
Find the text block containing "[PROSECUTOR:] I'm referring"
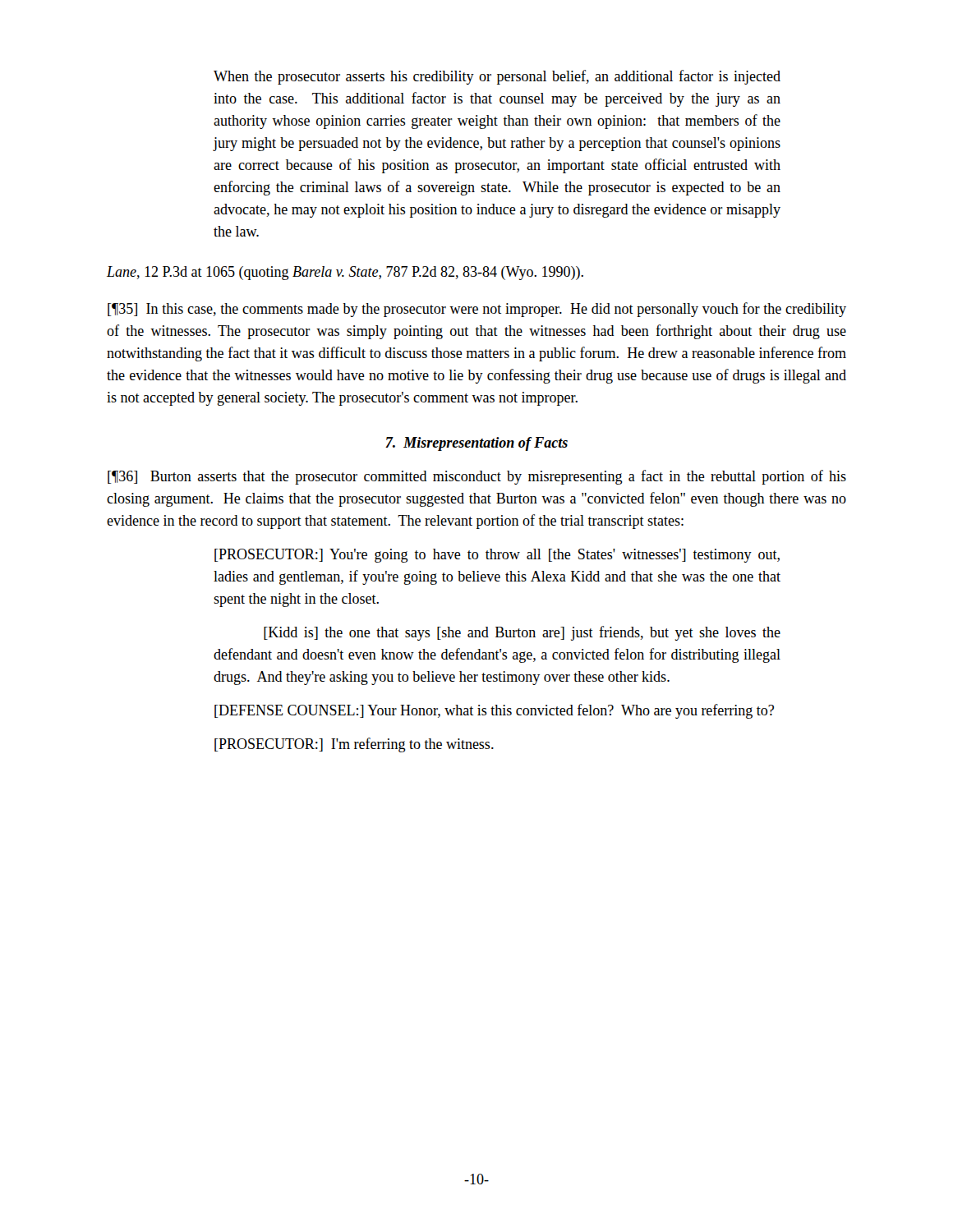(354, 744)
